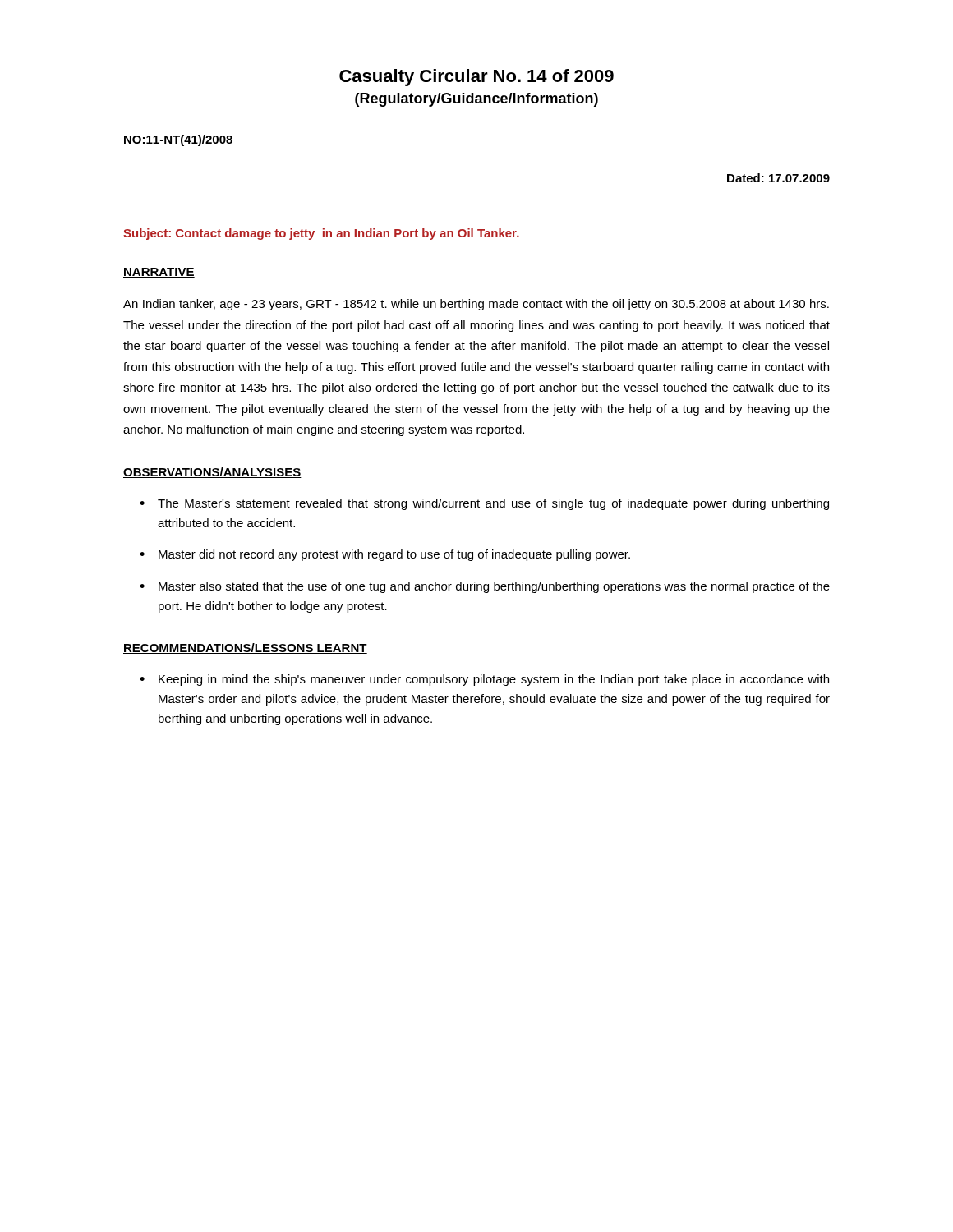Click on the element starting "• Master also stated that the use of"

coord(485,596)
